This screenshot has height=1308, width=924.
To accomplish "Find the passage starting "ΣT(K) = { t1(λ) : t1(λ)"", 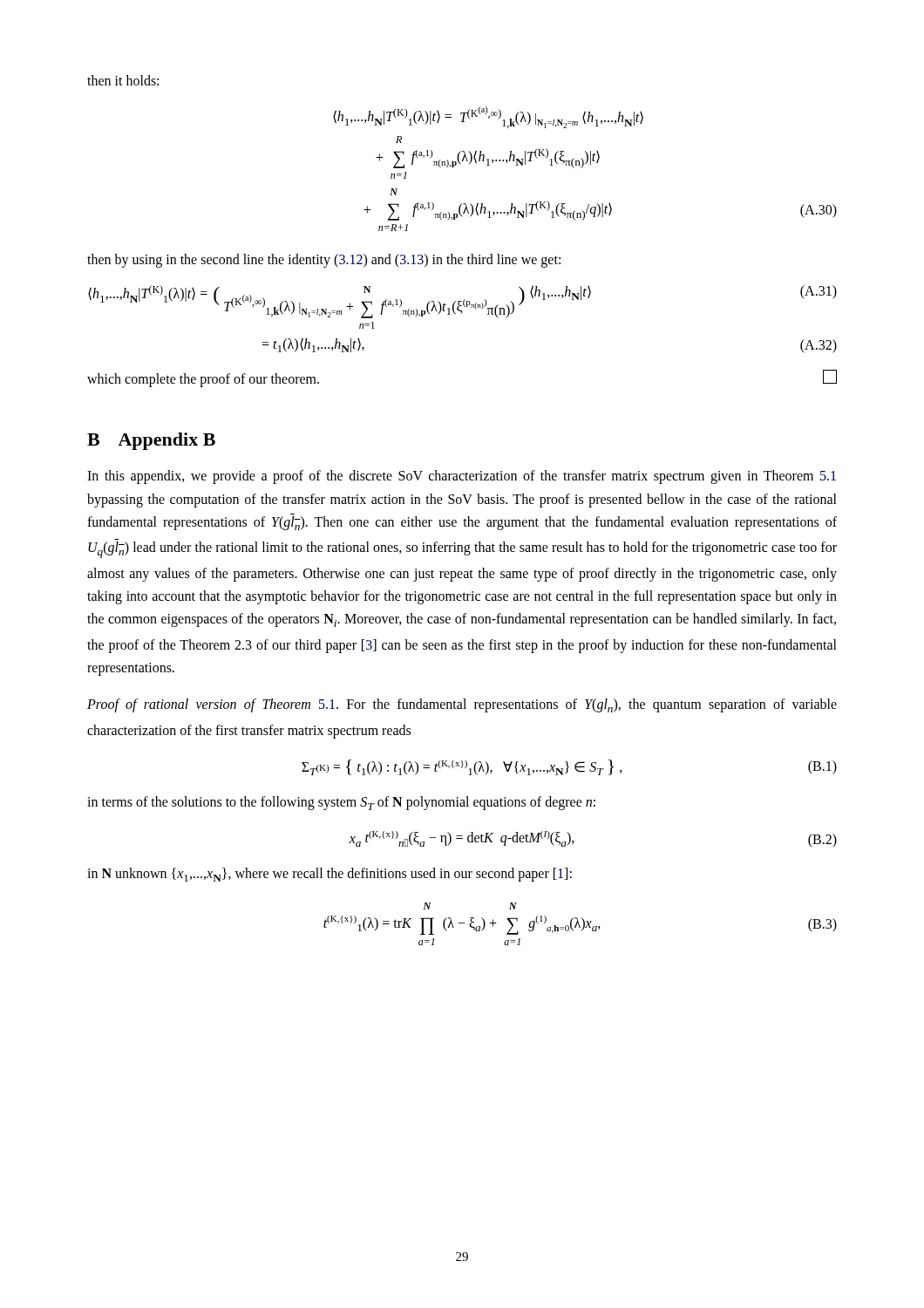I will [569, 766].
